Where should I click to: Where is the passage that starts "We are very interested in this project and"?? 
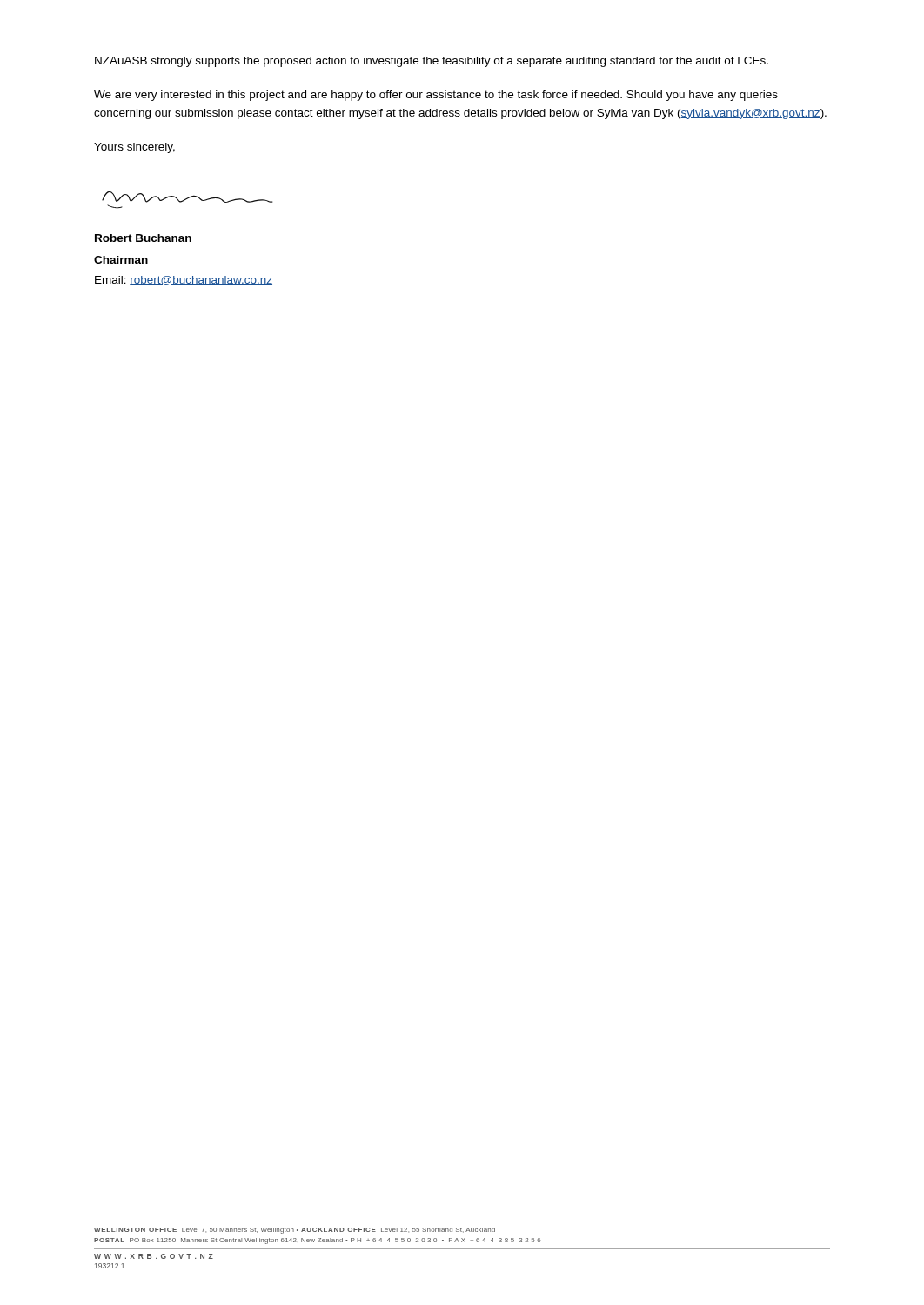pos(461,103)
